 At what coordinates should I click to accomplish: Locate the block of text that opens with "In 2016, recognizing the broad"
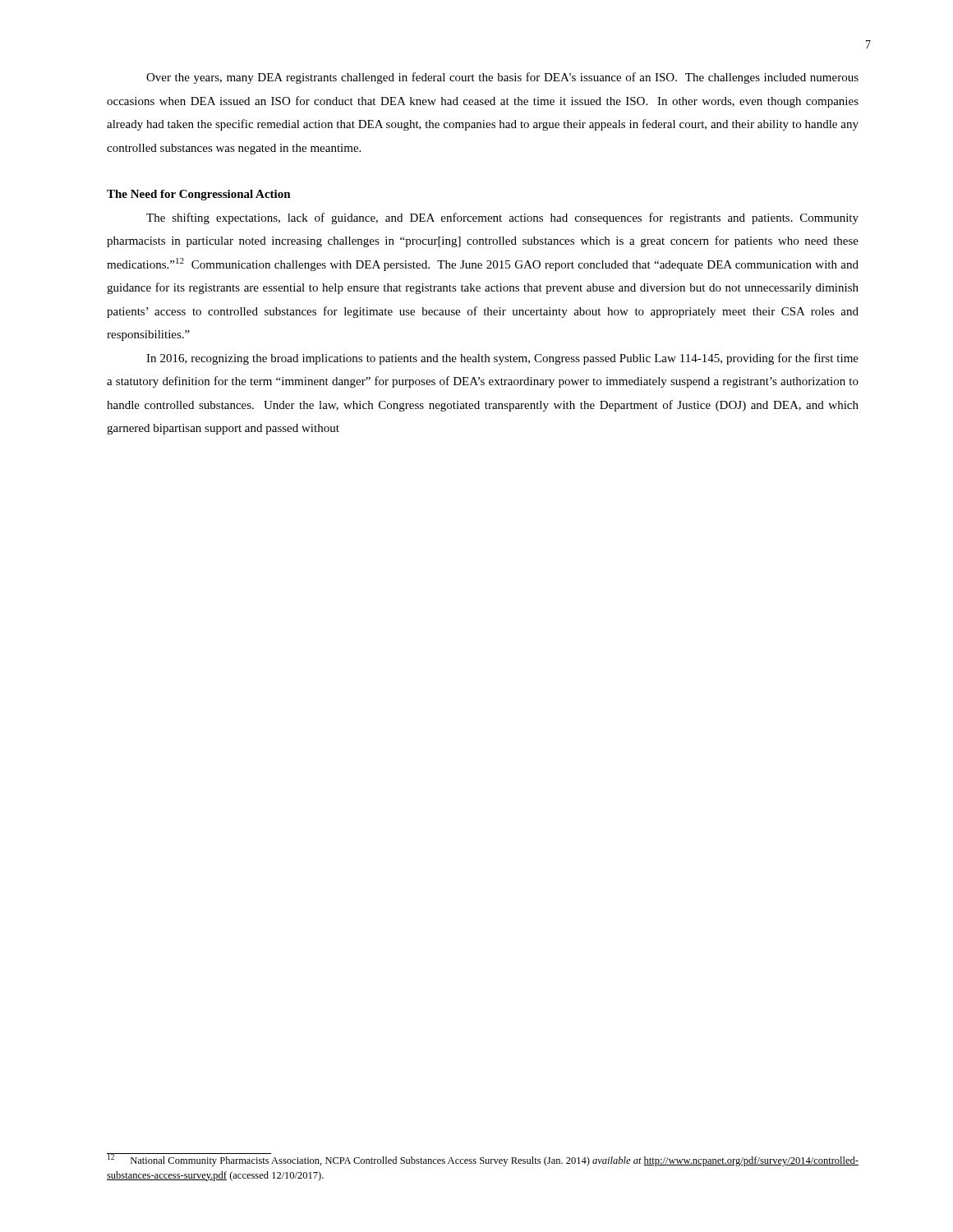pos(483,393)
